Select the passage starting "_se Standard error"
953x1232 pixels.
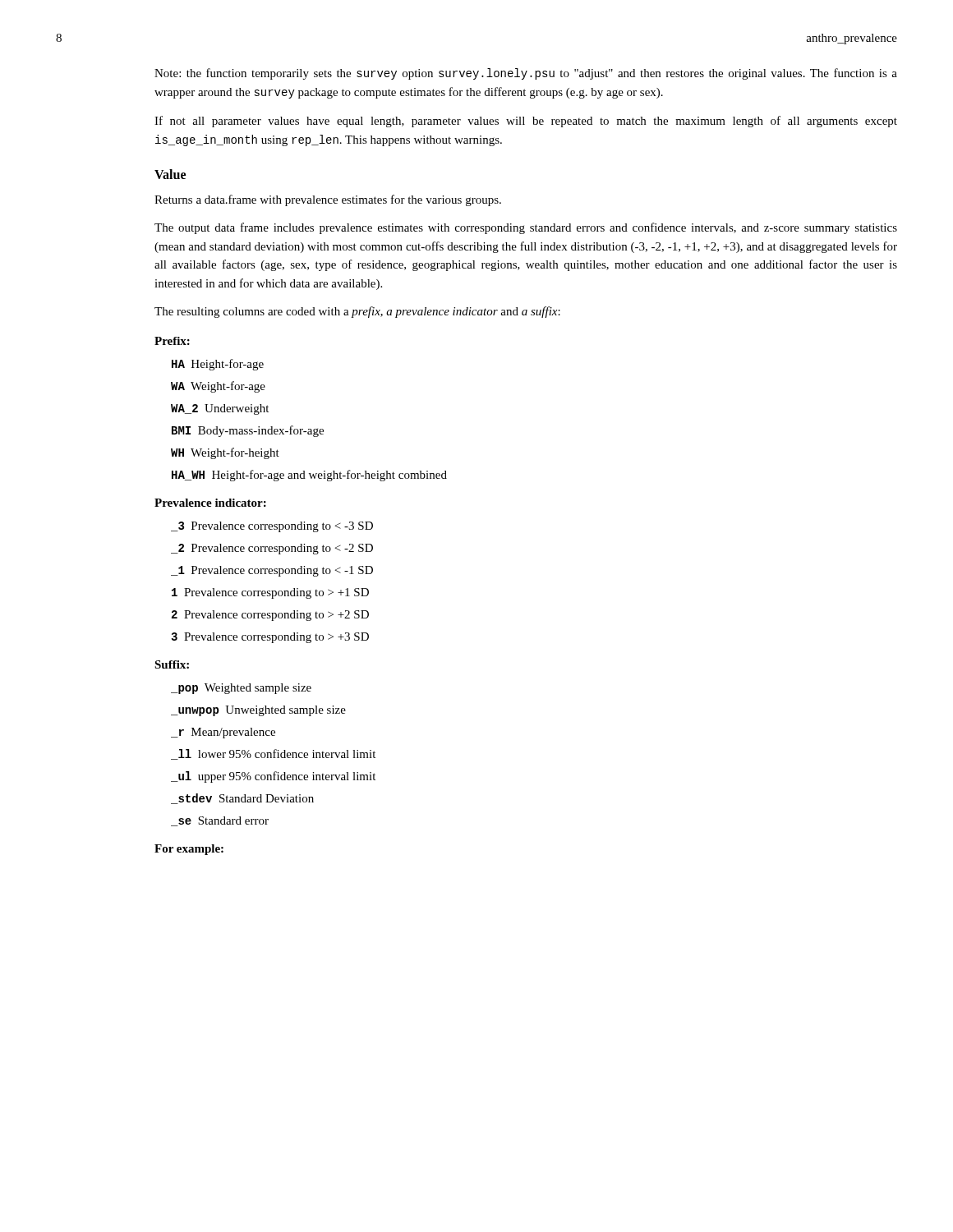click(x=220, y=821)
